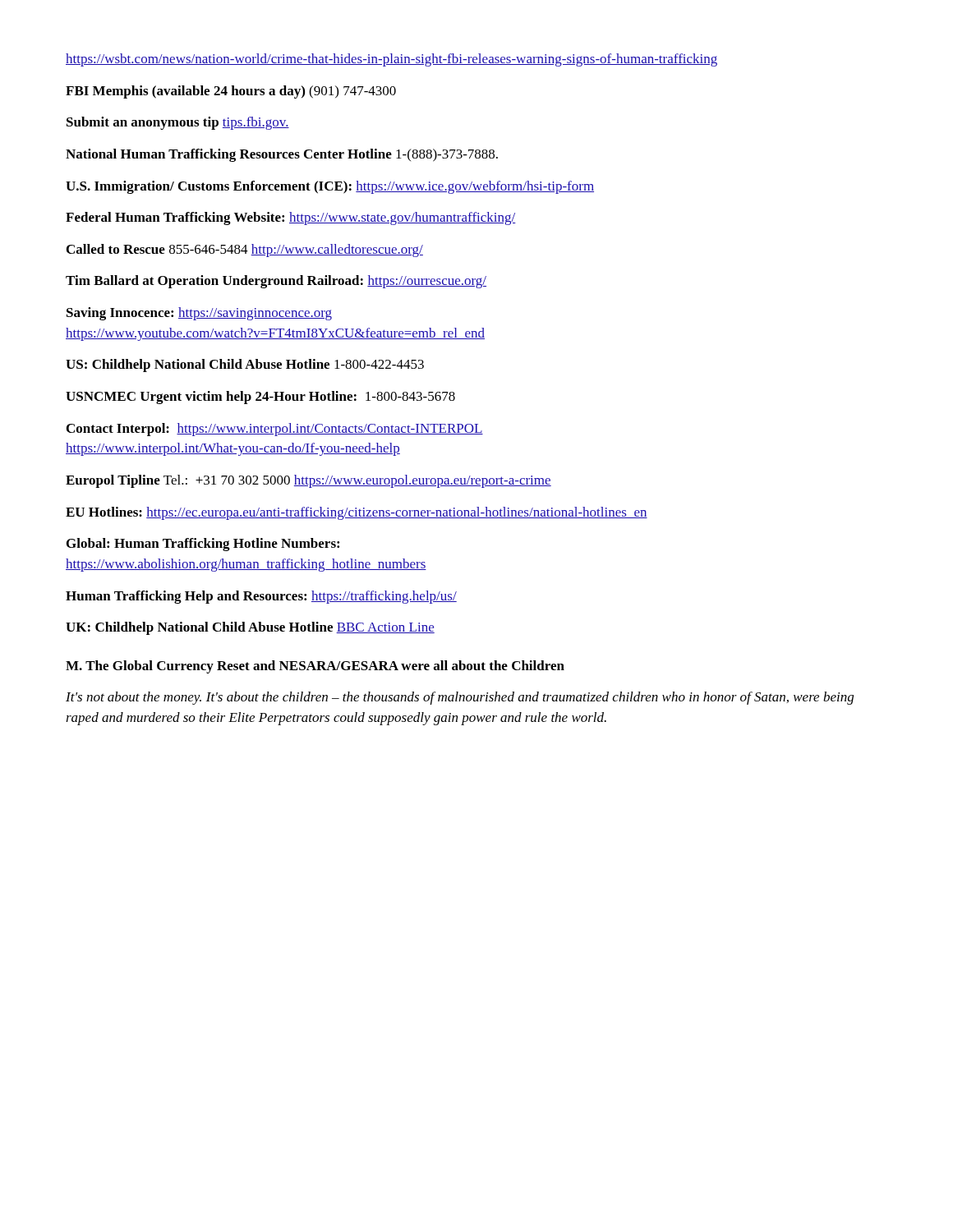This screenshot has width=953, height=1232.
Task: Find the region starting "National Human Trafficking Resources"
Action: click(x=282, y=154)
